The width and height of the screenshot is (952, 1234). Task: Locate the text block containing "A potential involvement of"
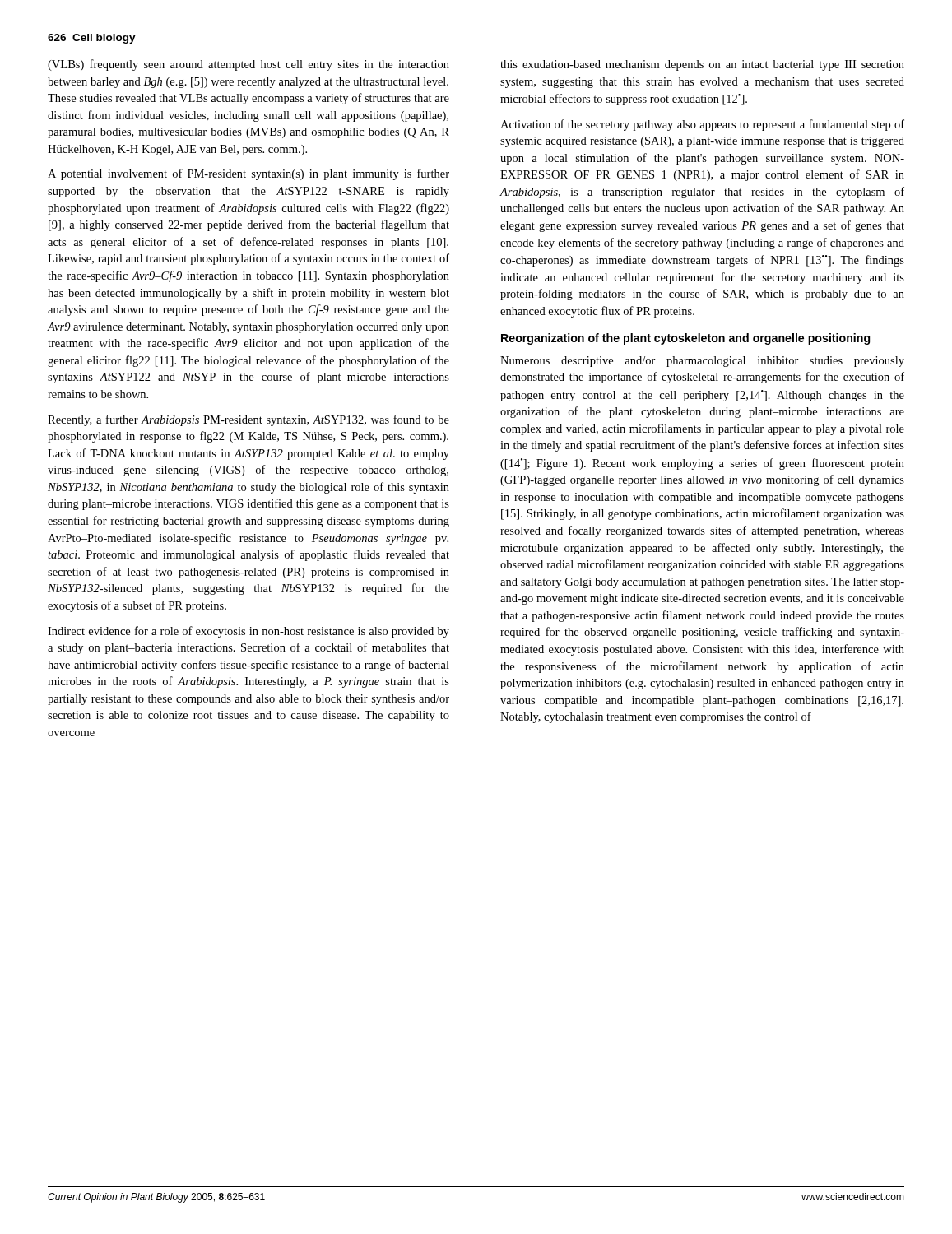pos(248,284)
